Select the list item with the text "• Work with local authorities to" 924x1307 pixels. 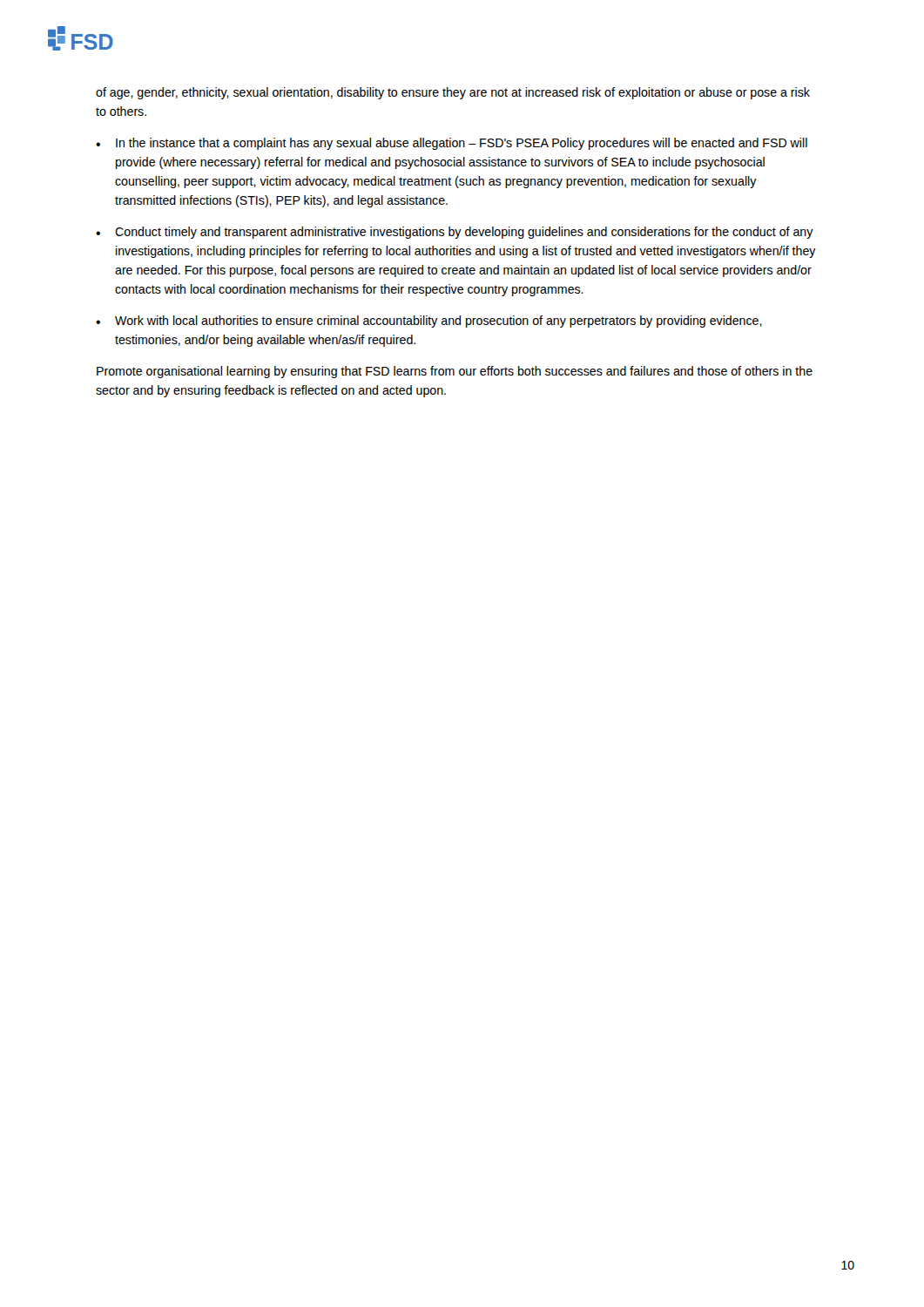457,330
